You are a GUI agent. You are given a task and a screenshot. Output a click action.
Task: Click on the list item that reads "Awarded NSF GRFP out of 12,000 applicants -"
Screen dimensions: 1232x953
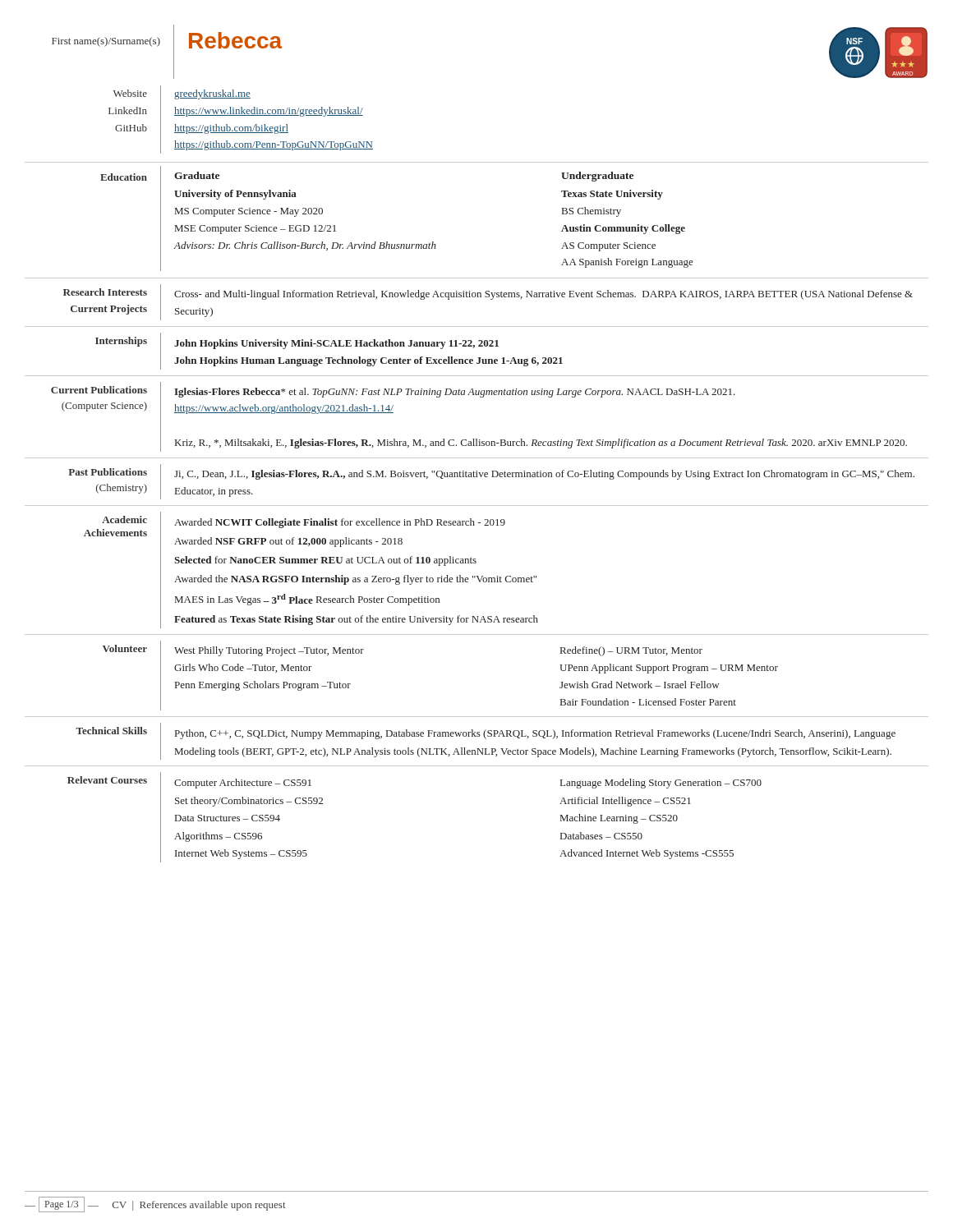tap(288, 541)
